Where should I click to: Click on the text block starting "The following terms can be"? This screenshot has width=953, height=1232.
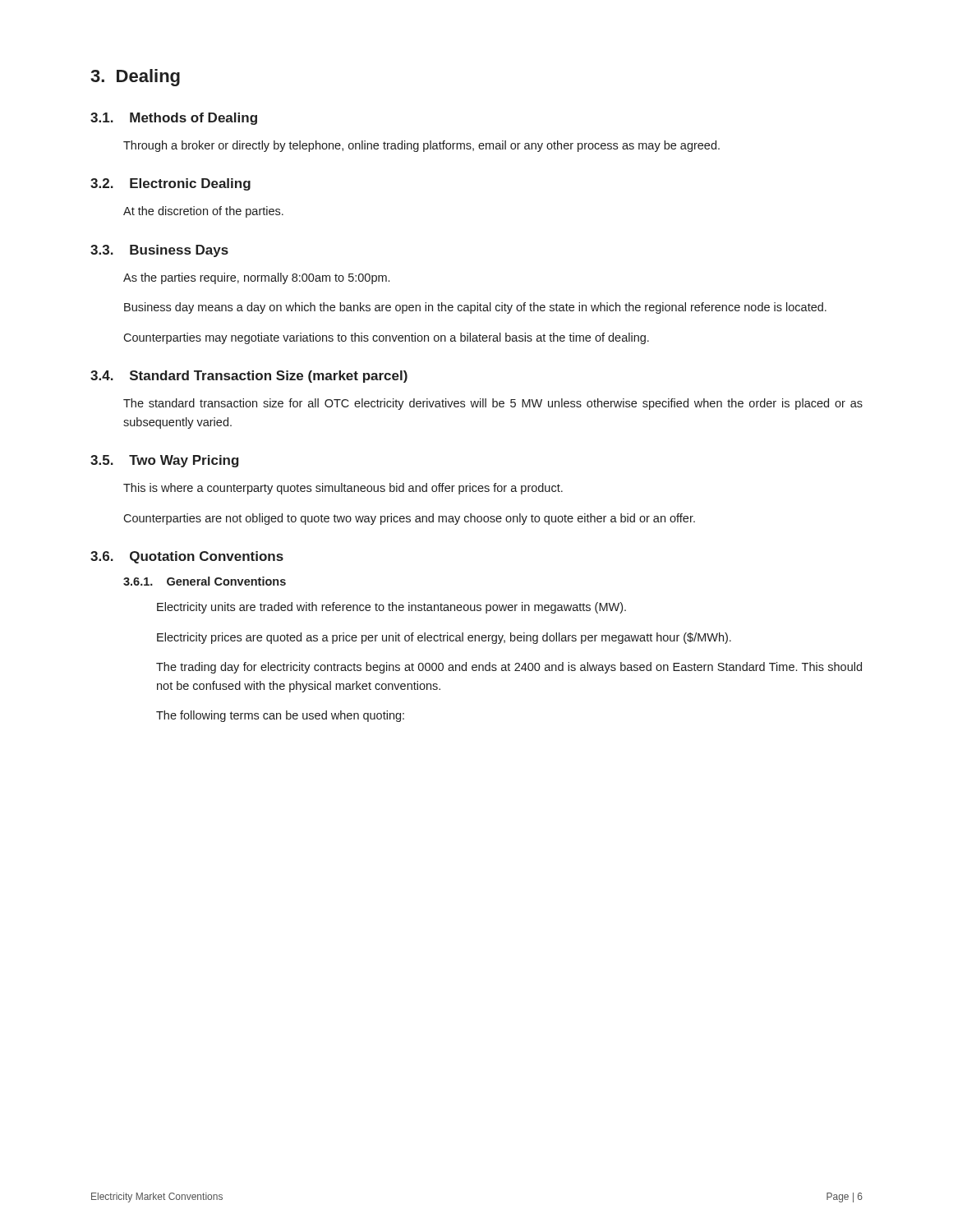point(281,715)
